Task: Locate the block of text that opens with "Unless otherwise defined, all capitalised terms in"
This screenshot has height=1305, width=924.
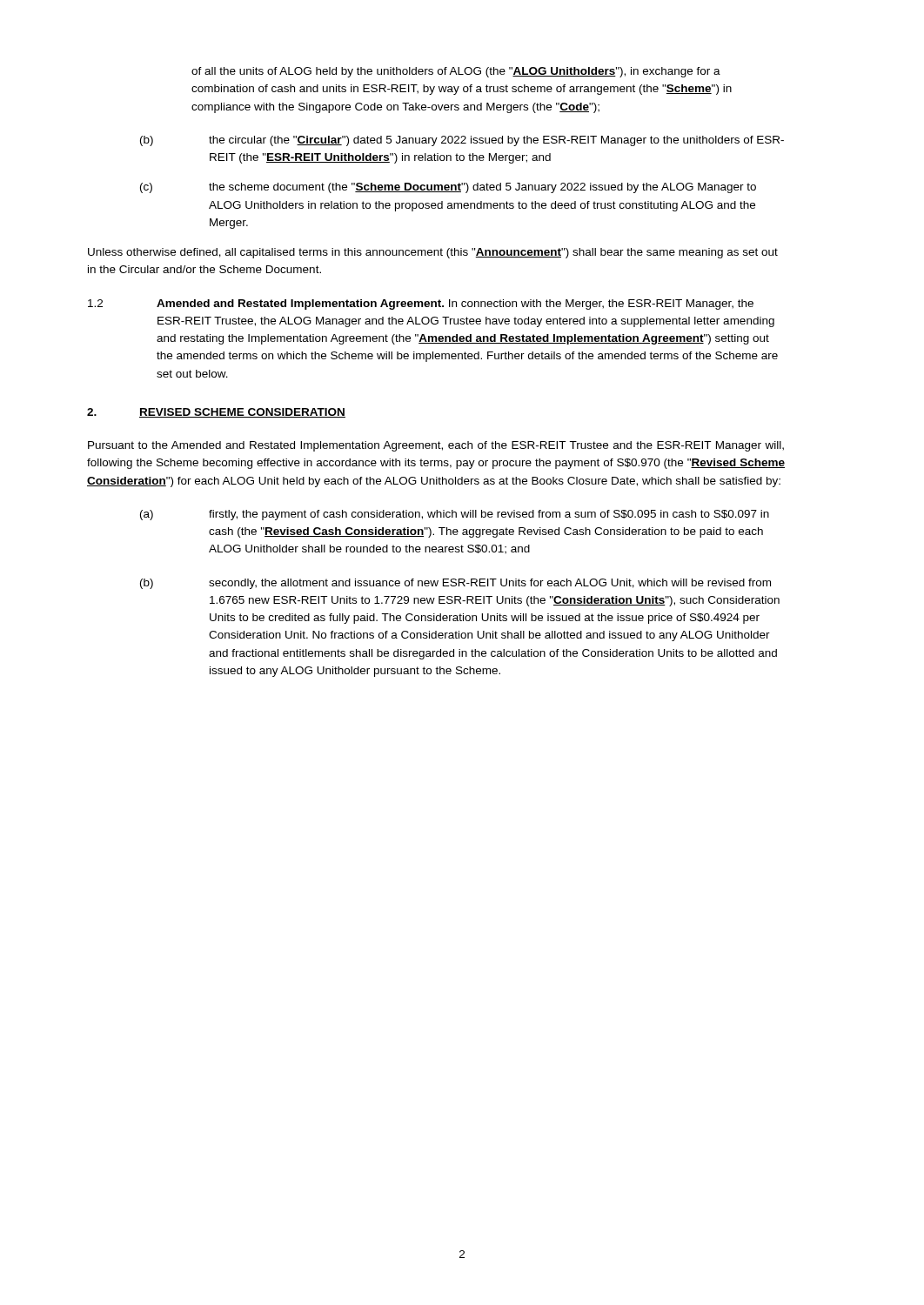Action: pos(432,261)
